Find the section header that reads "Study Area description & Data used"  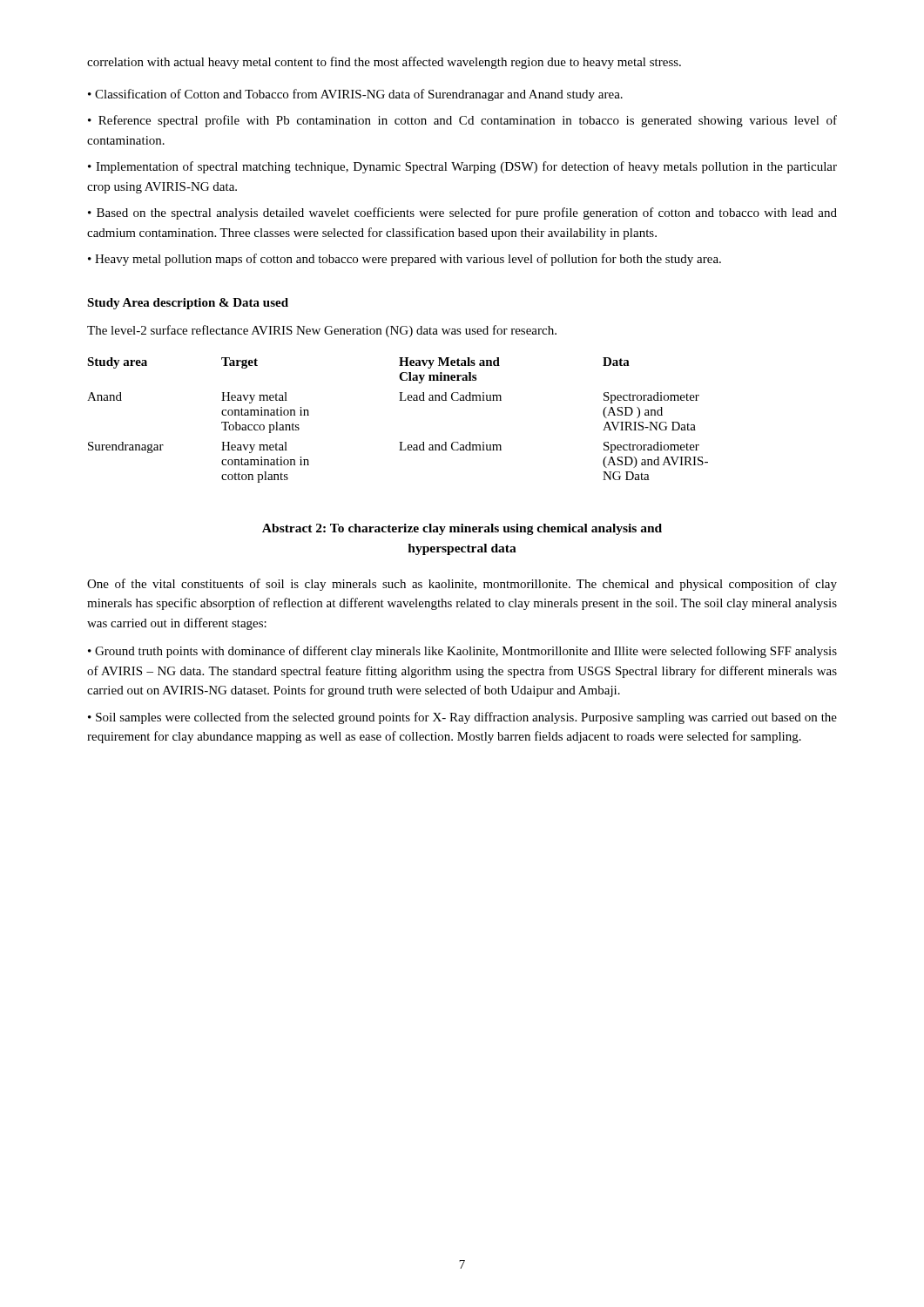(x=188, y=302)
